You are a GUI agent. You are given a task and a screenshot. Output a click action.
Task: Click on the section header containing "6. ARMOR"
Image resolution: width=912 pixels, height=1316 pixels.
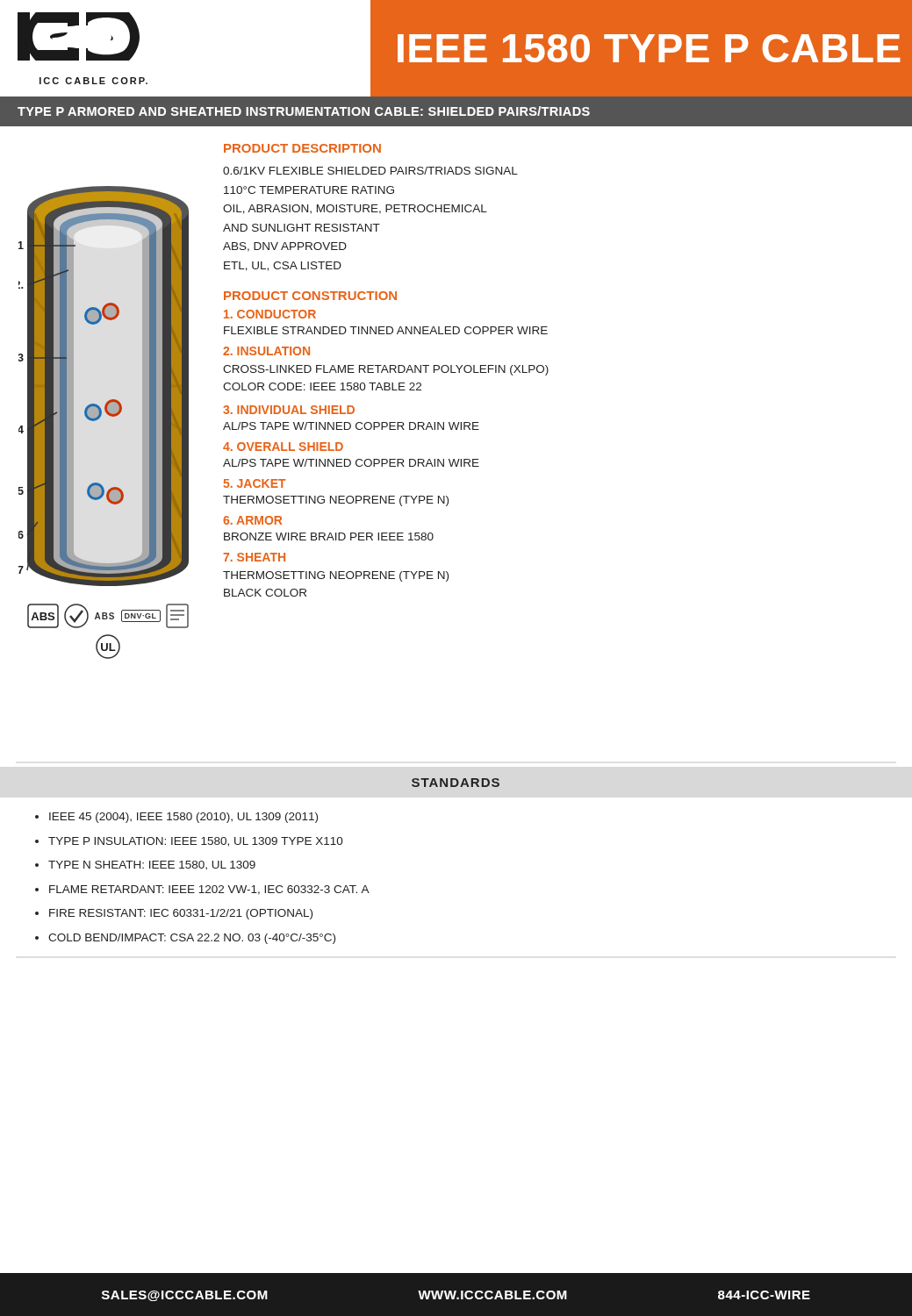pos(253,520)
